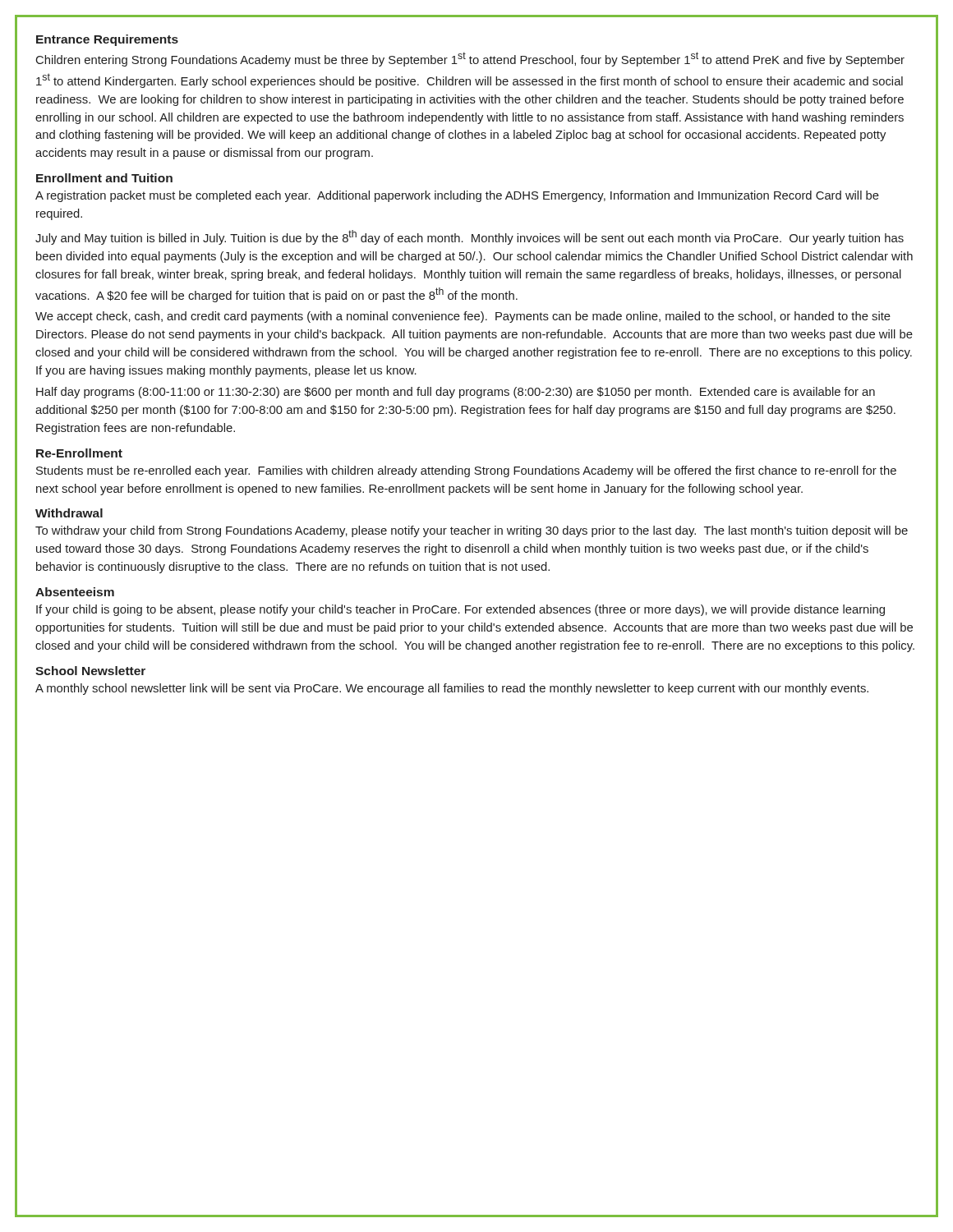Viewport: 953px width, 1232px height.
Task: Click on the passage starting "If your child is going to"
Action: 475,627
